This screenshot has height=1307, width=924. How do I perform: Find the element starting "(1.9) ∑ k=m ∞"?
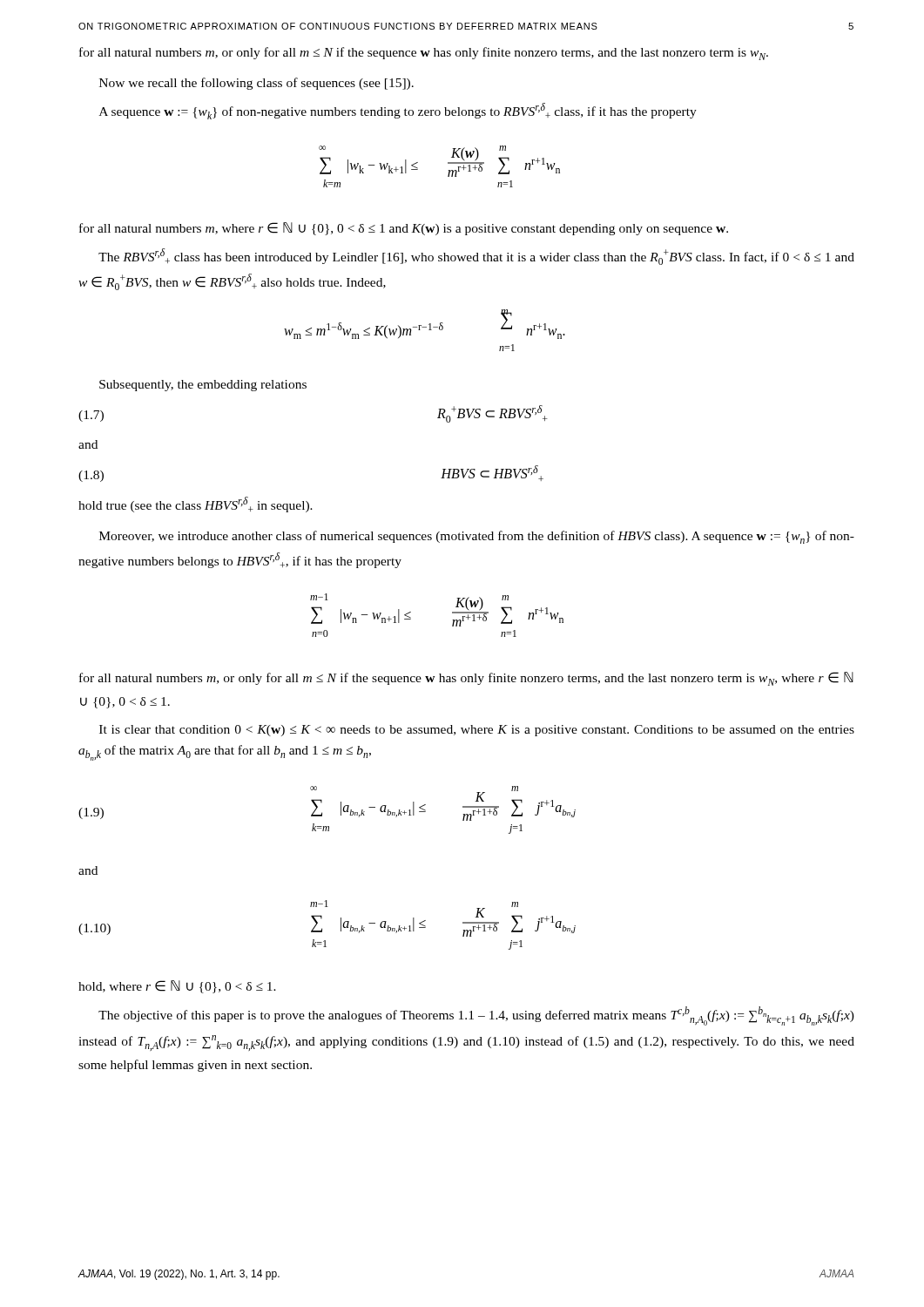tap(466, 812)
